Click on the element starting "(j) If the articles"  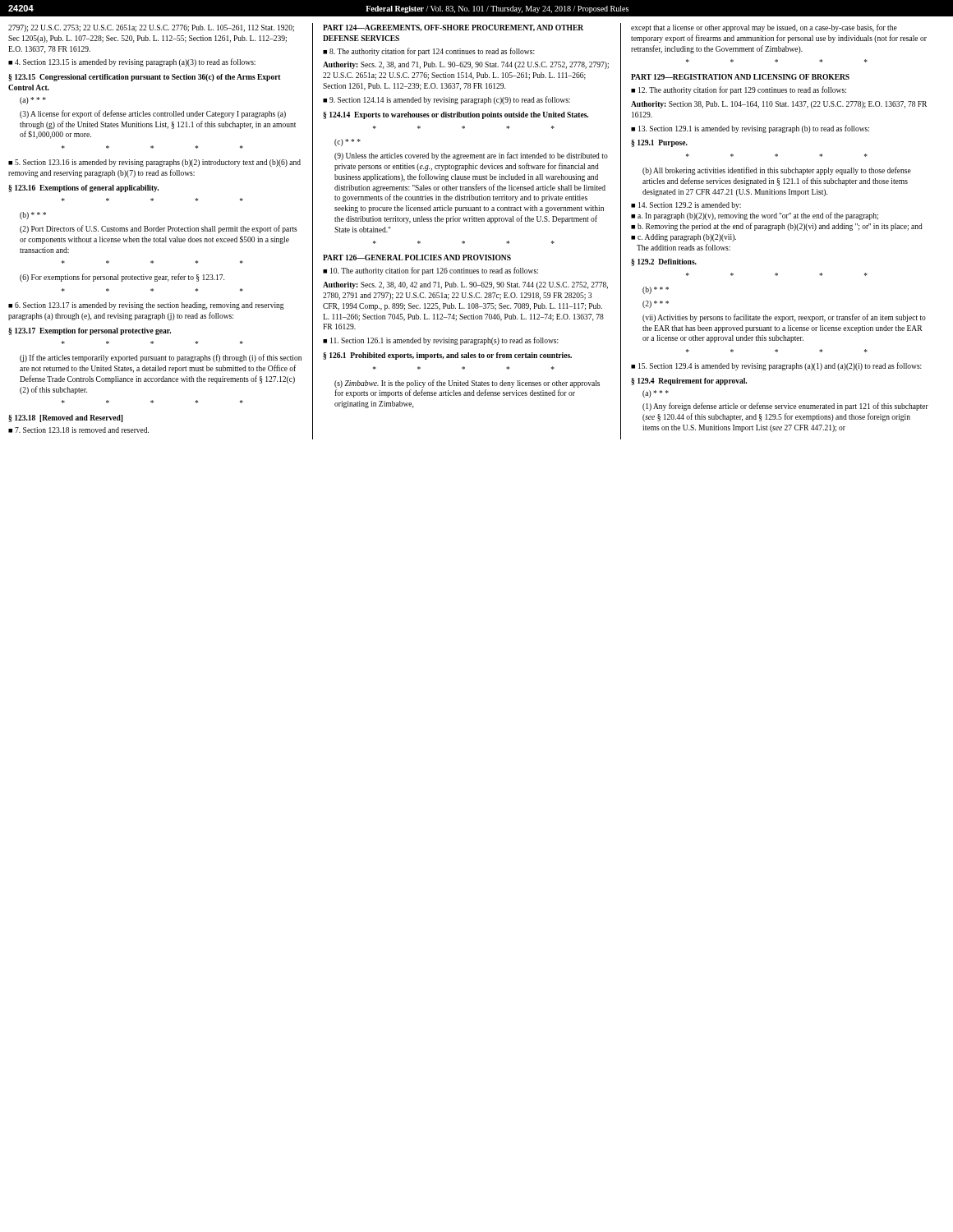click(161, 374)
